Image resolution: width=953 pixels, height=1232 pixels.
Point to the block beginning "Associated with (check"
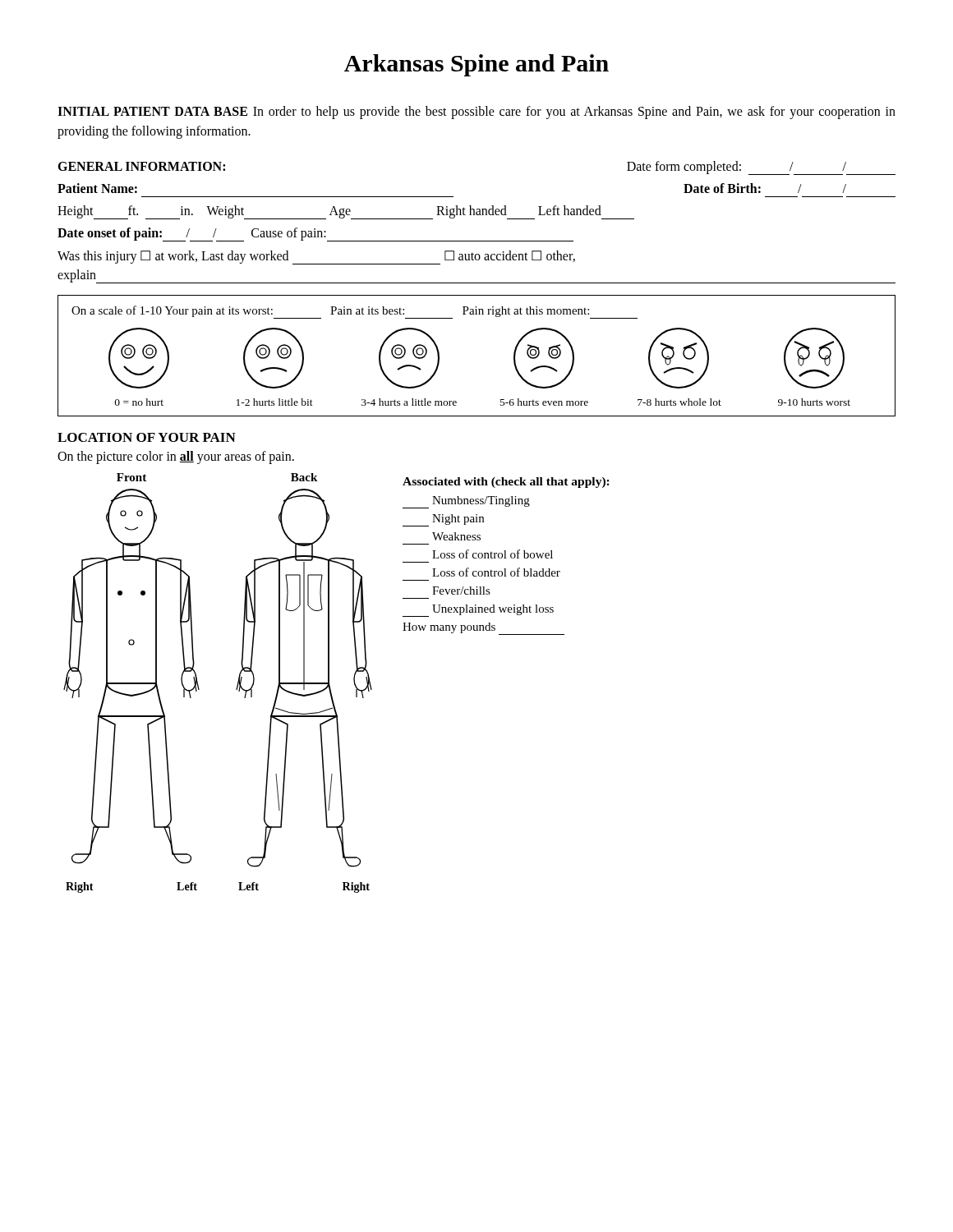[518, 554]
